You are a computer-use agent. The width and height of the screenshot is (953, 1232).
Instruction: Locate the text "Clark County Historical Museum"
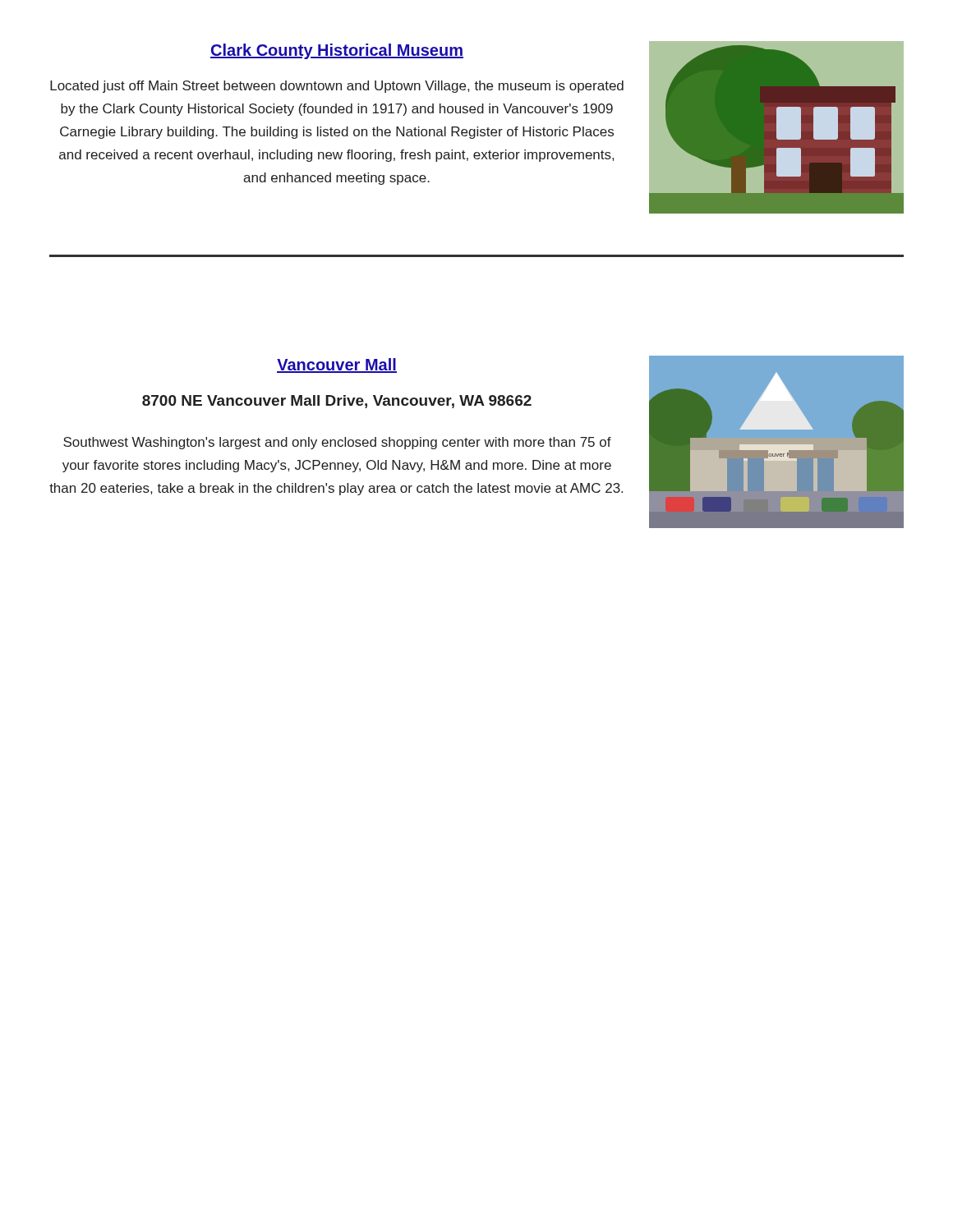[337, 50]
